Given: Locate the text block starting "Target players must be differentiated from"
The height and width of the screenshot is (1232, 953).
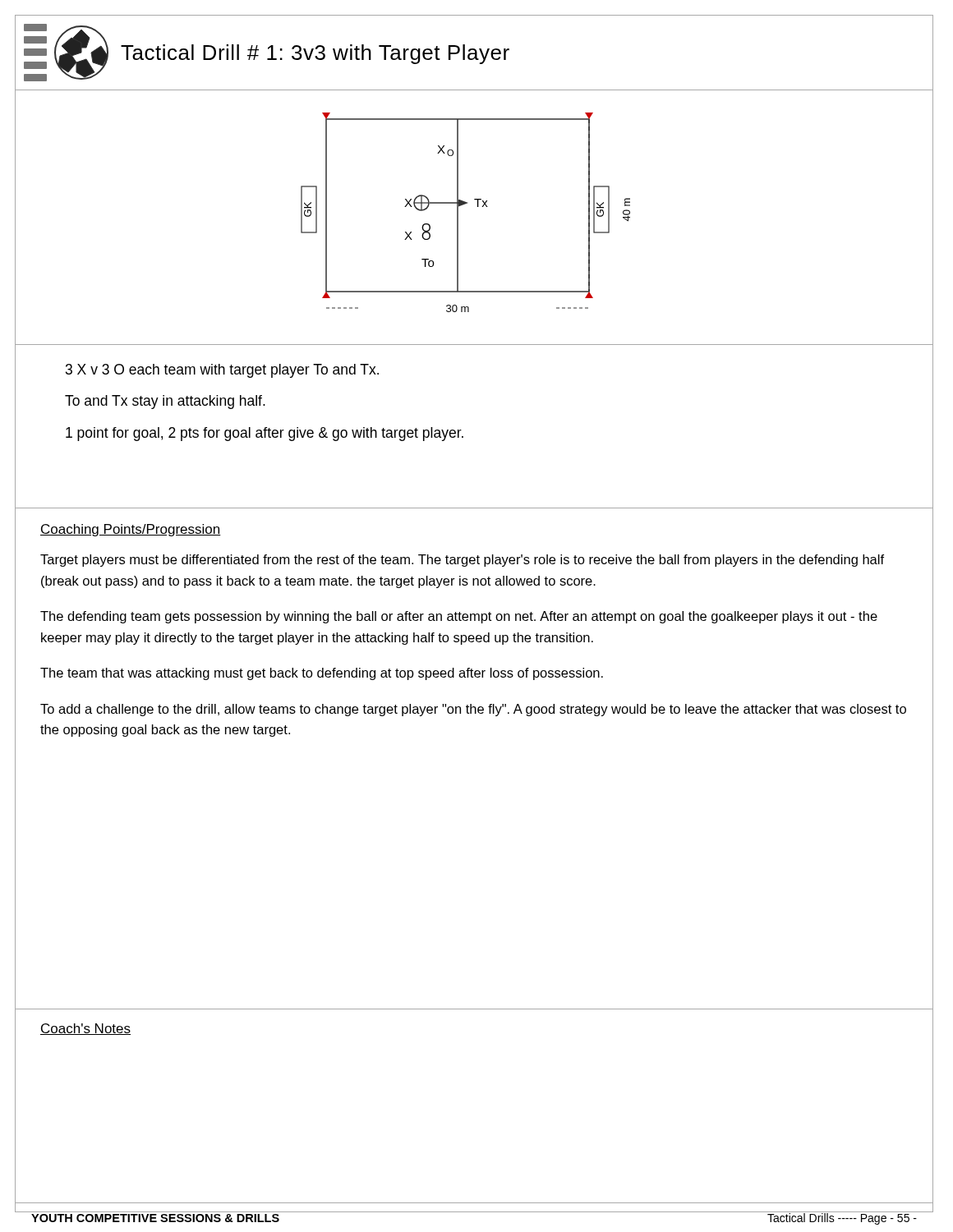Looking at the screenshot, I should pos(462,570).
